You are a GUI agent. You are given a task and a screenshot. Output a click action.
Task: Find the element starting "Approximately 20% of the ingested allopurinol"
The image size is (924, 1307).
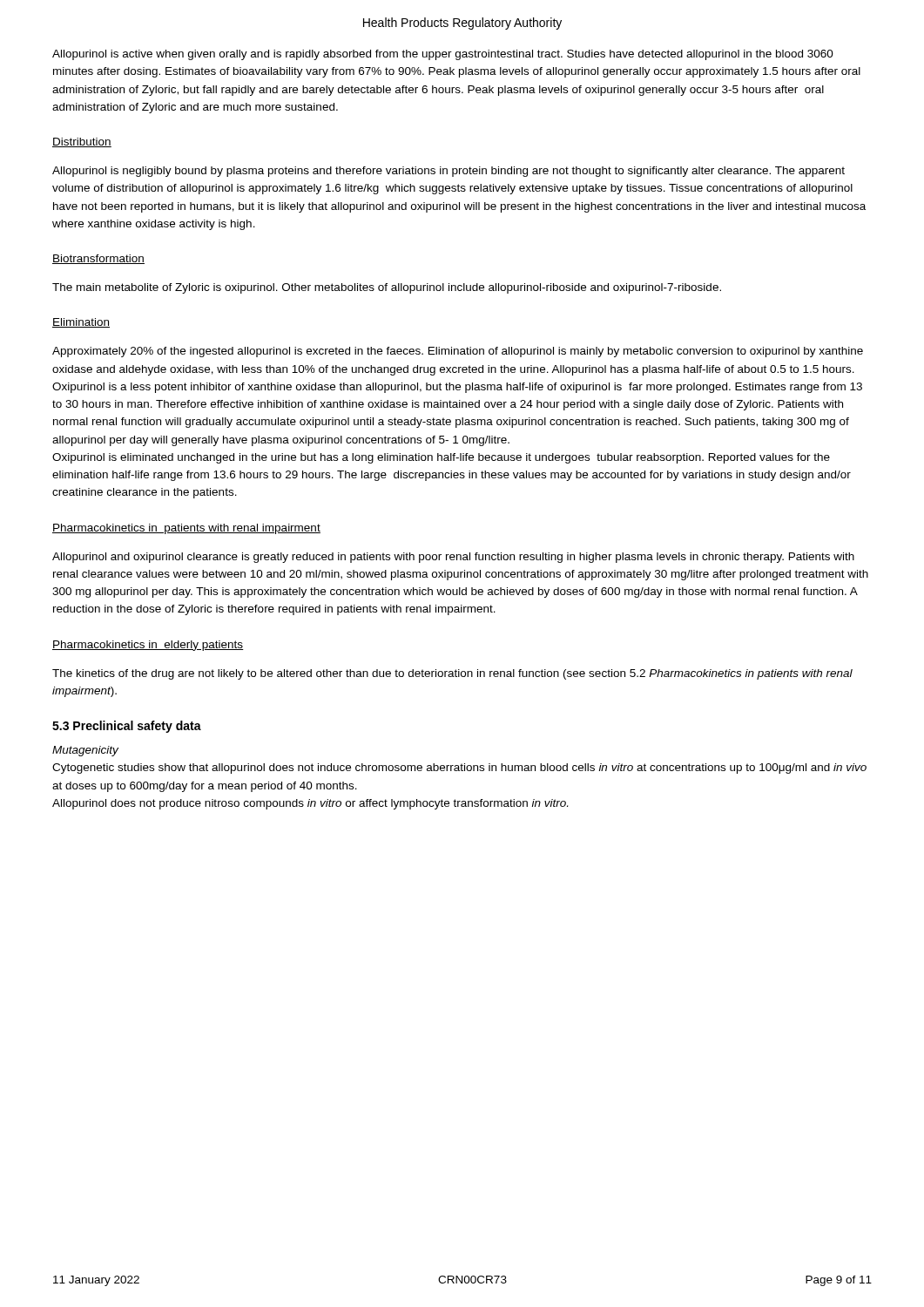462,360
